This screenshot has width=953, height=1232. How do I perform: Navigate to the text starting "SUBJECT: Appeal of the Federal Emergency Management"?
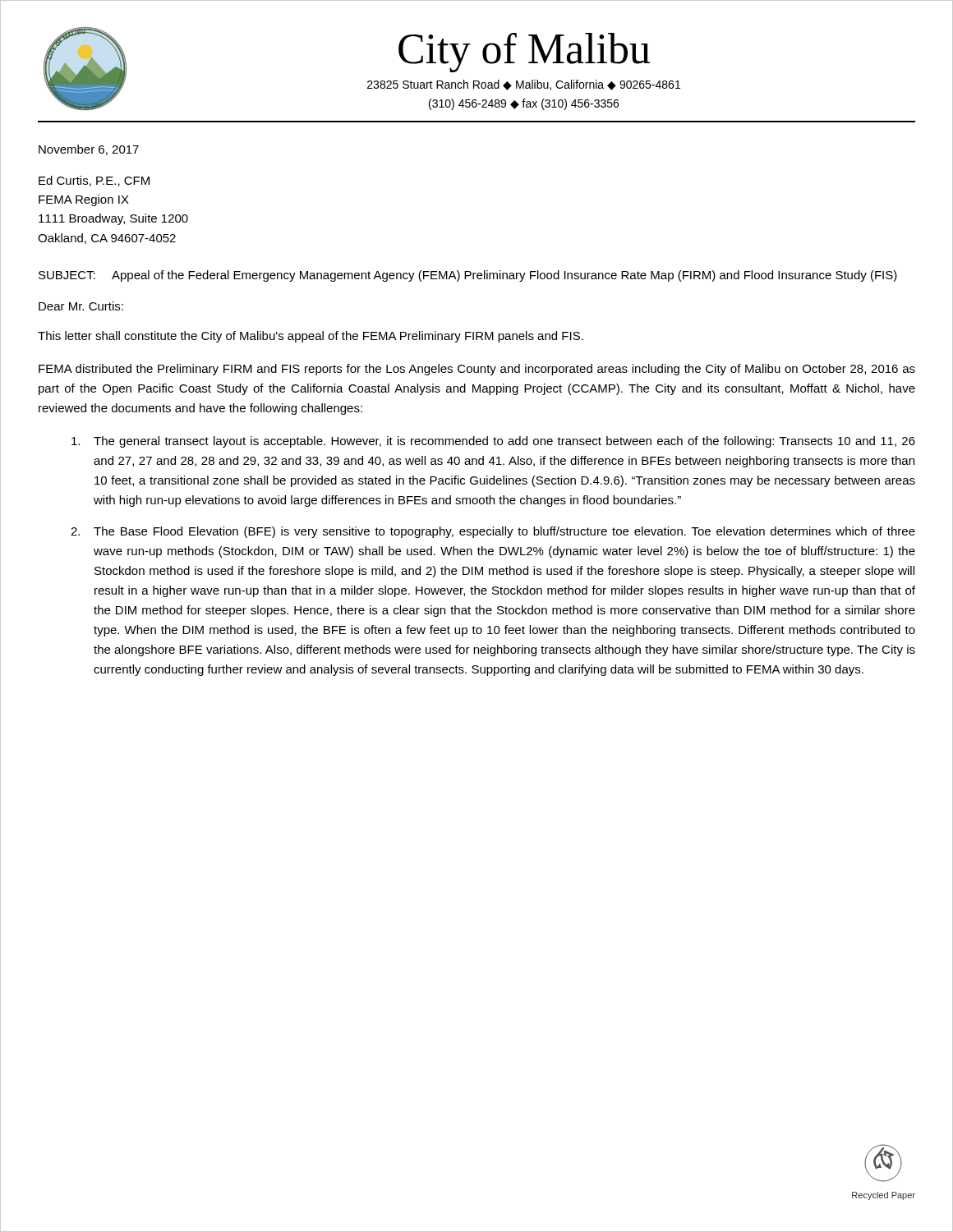(x=476, y=275)
